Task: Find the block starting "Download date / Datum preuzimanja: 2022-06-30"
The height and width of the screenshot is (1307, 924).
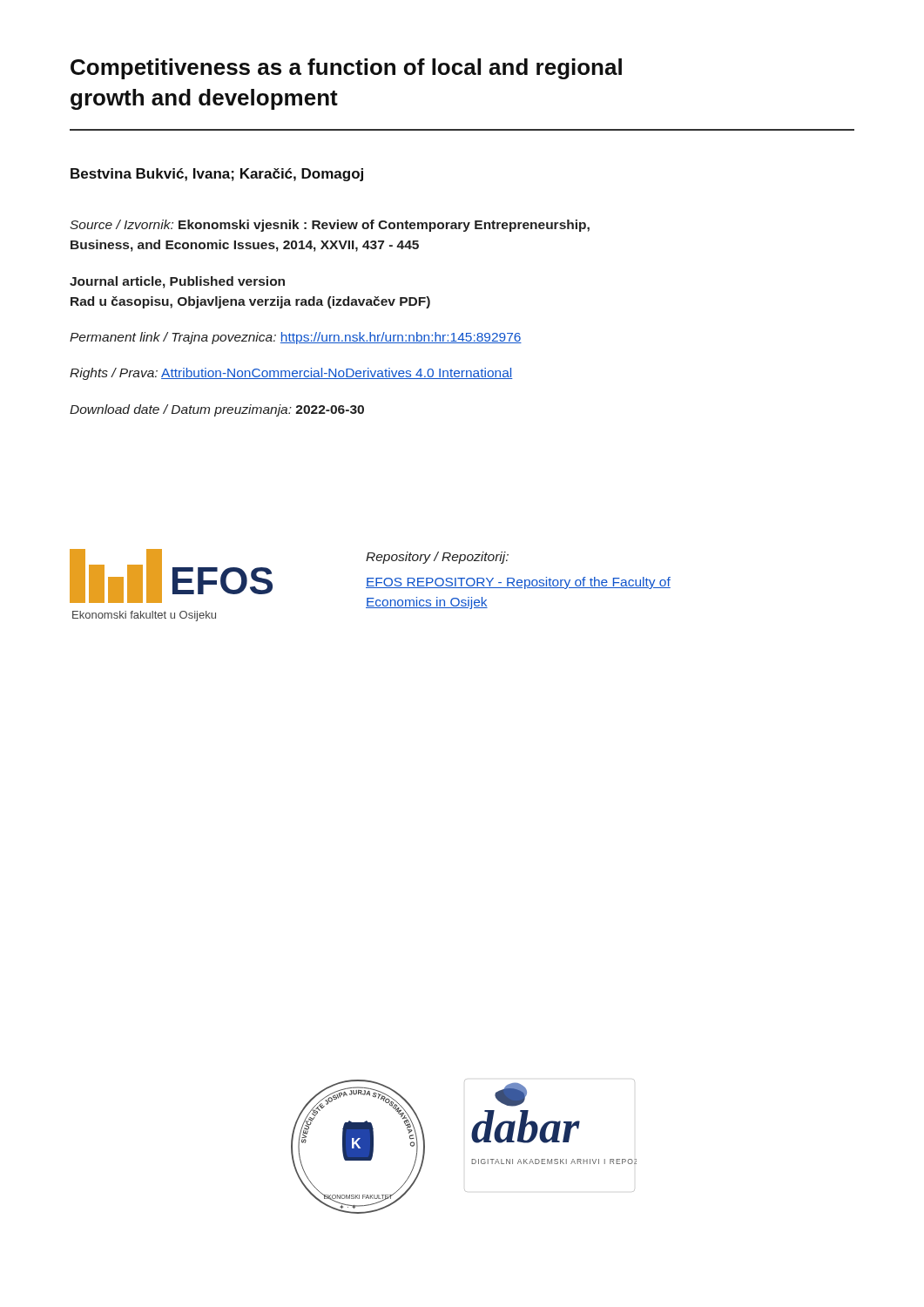Action: 217,409
